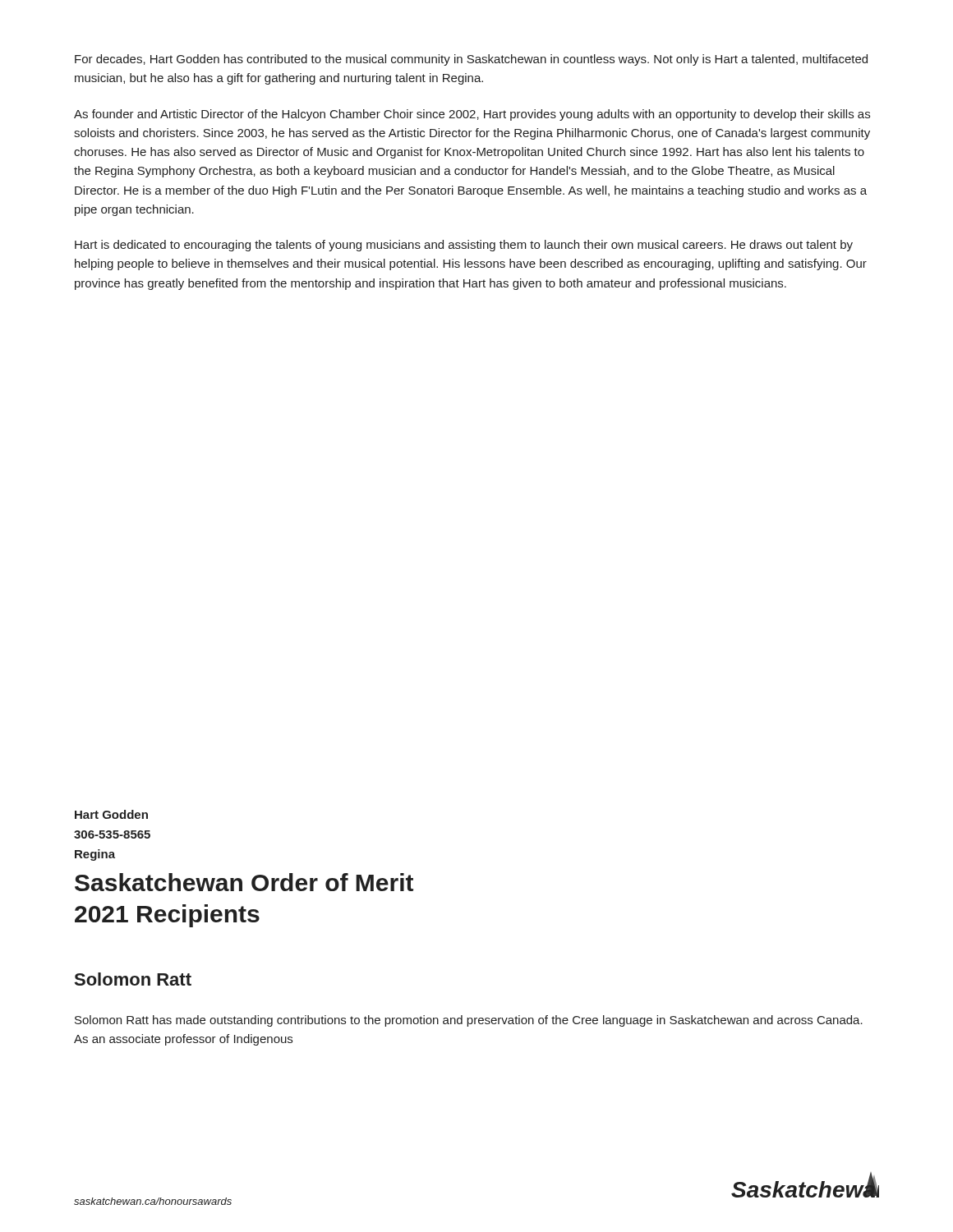Click on the logo
953x1232 pixels.
(x=805, y=1187)
